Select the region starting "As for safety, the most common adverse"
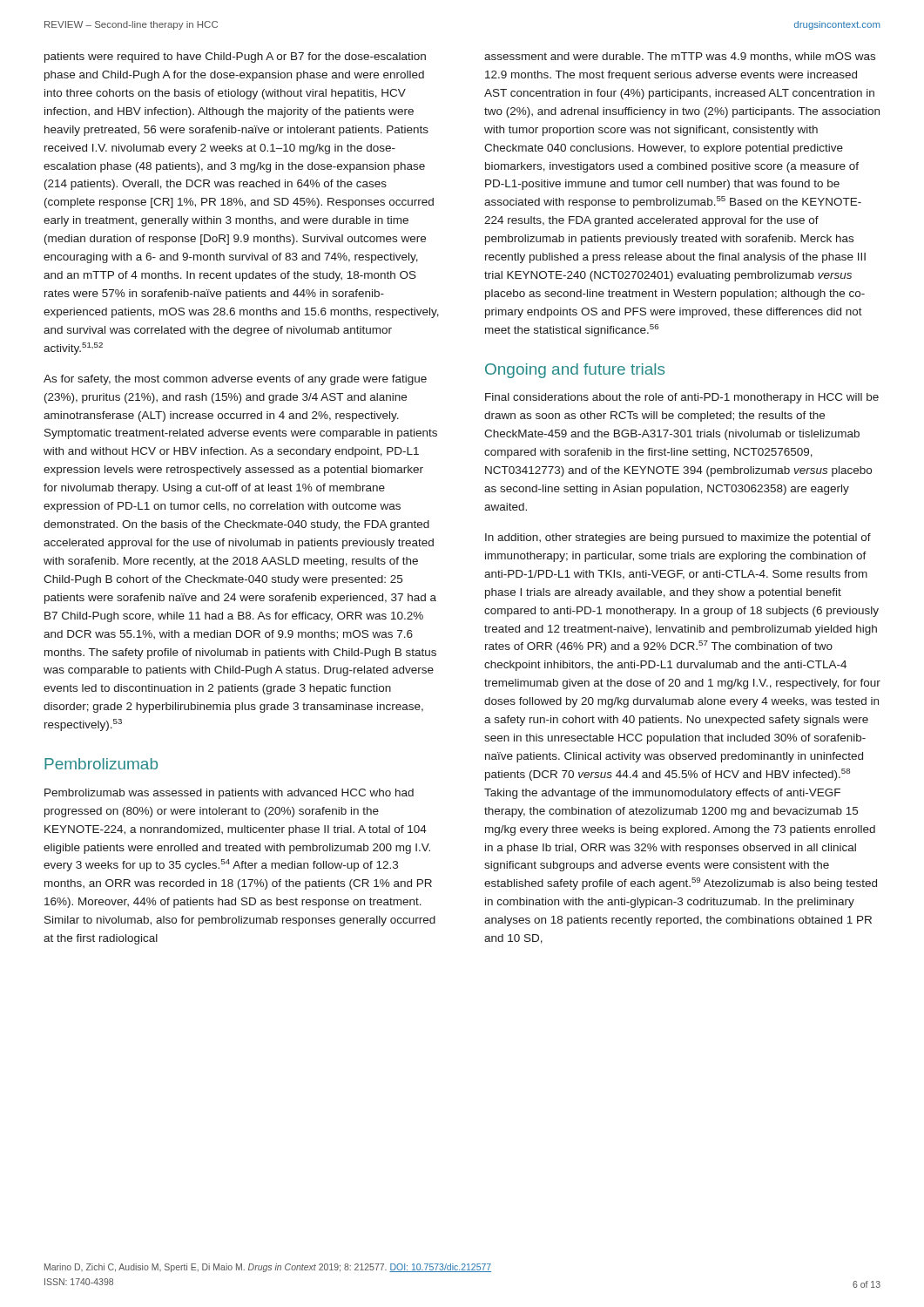 [x=241, y=551]
